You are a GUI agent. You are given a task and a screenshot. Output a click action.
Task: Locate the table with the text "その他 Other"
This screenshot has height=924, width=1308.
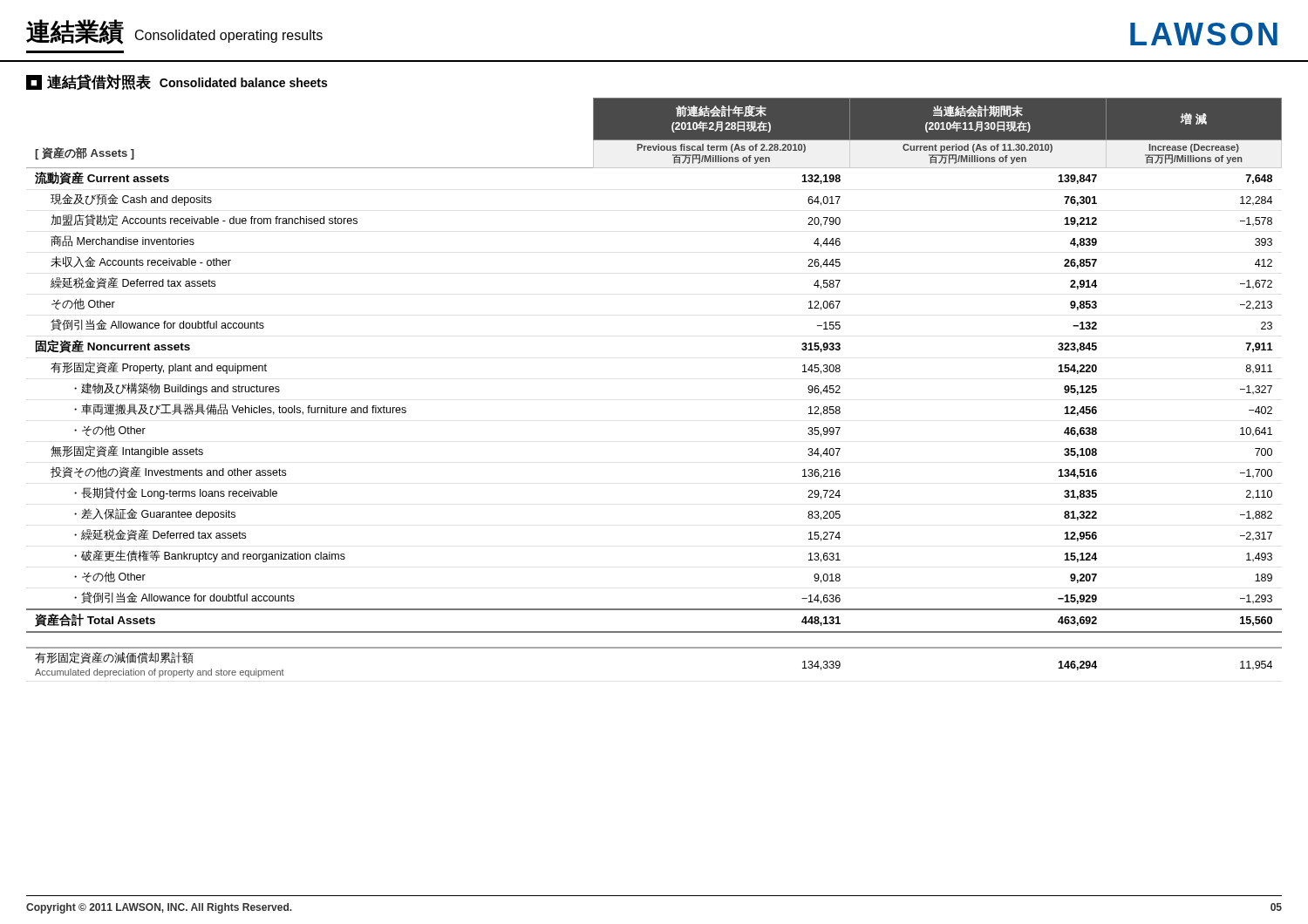coord(654,390)
